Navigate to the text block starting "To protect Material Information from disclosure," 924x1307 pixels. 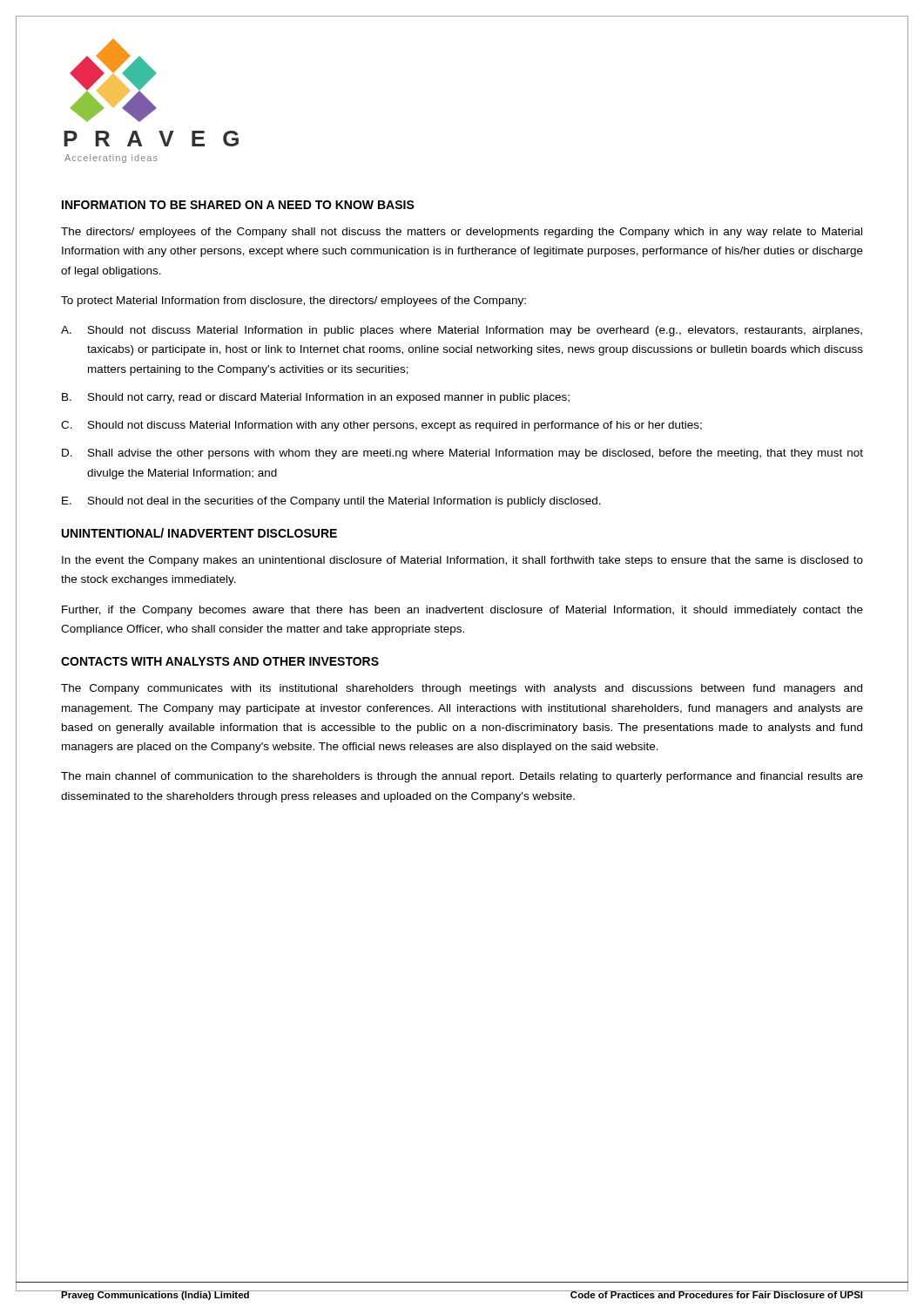[294, 300]
